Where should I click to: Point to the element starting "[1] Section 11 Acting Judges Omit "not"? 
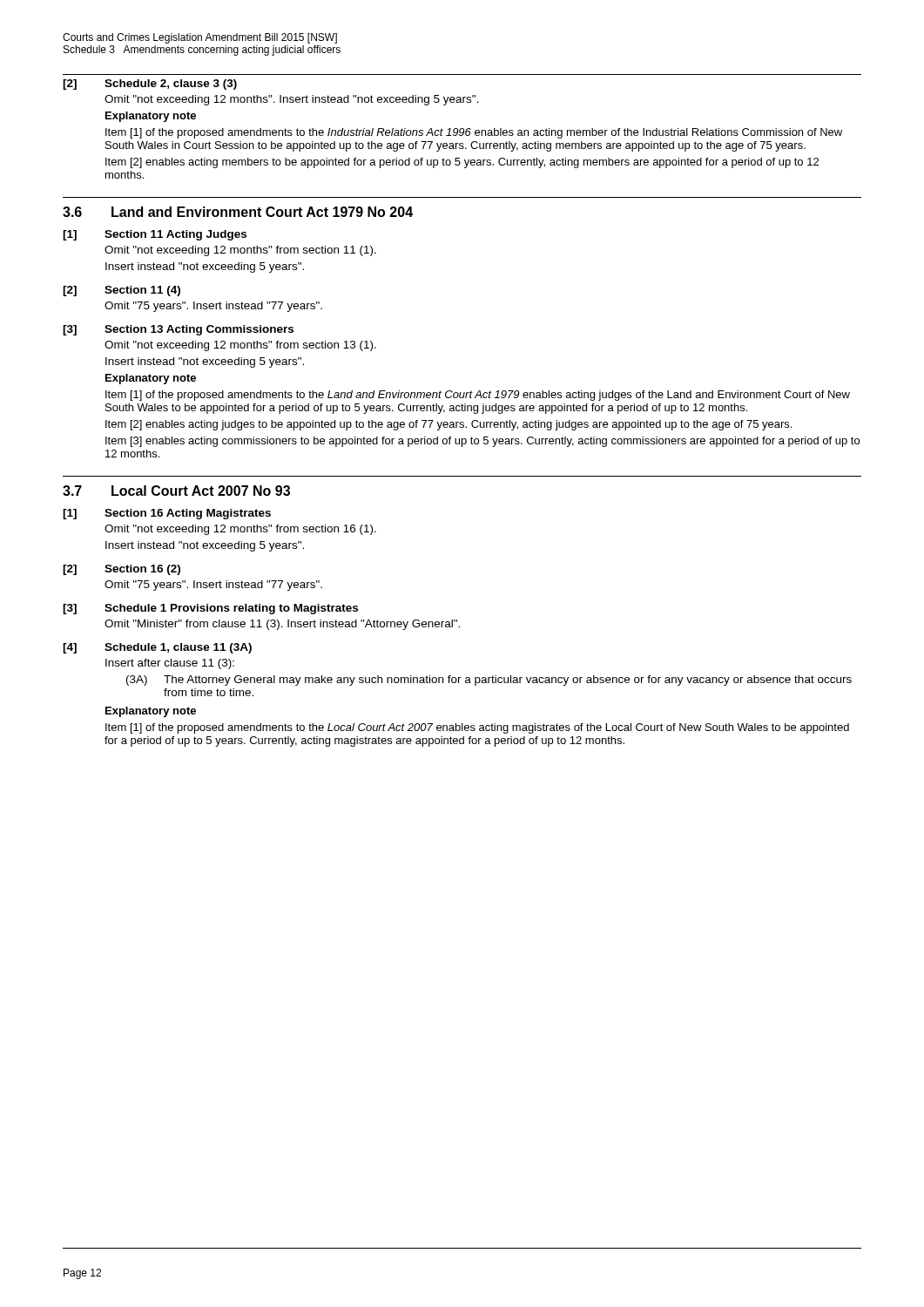click(x=155, y=235)
